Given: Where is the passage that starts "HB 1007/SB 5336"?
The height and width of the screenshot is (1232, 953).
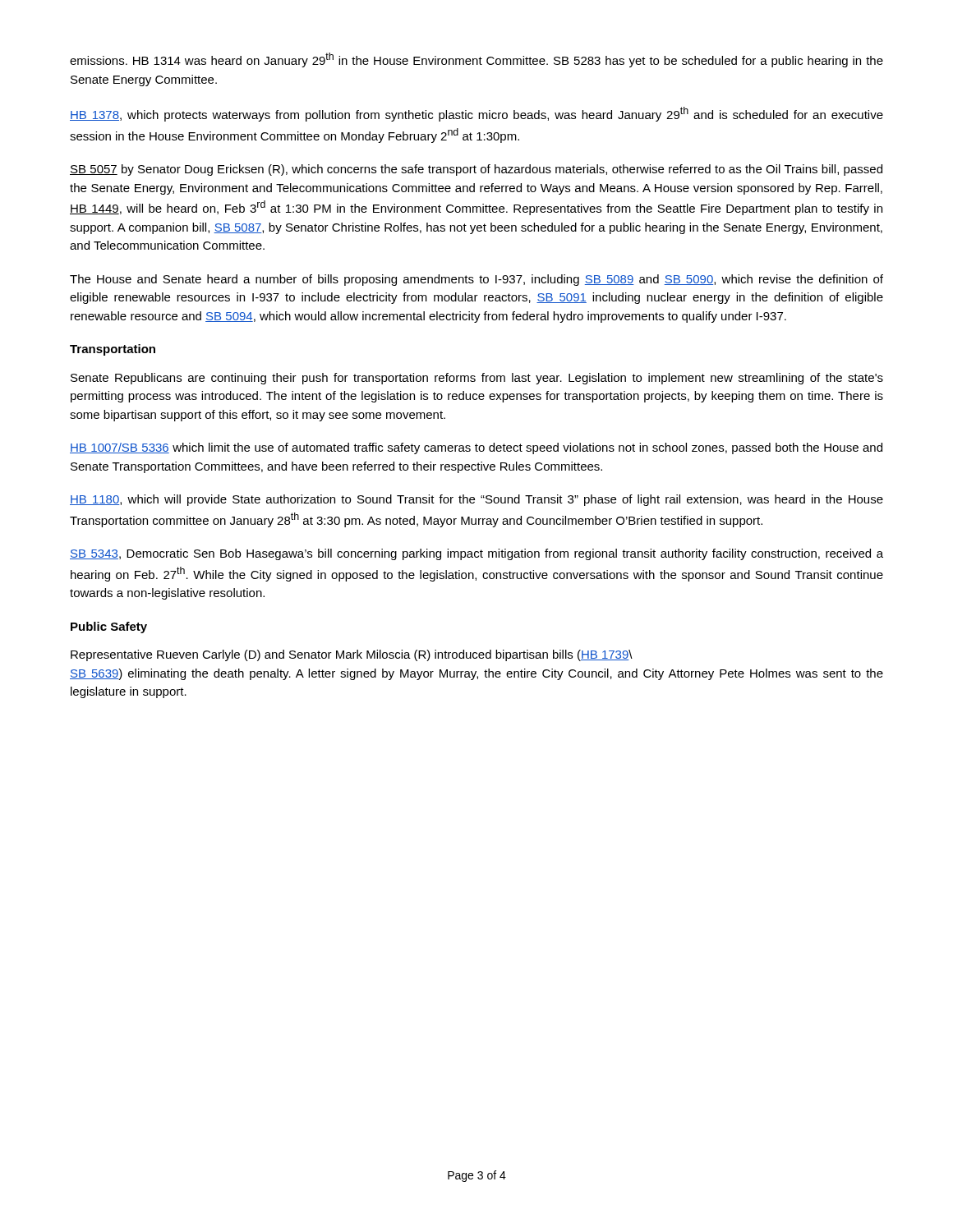Looking at the screenshot, I should click(x=476, y=457).
